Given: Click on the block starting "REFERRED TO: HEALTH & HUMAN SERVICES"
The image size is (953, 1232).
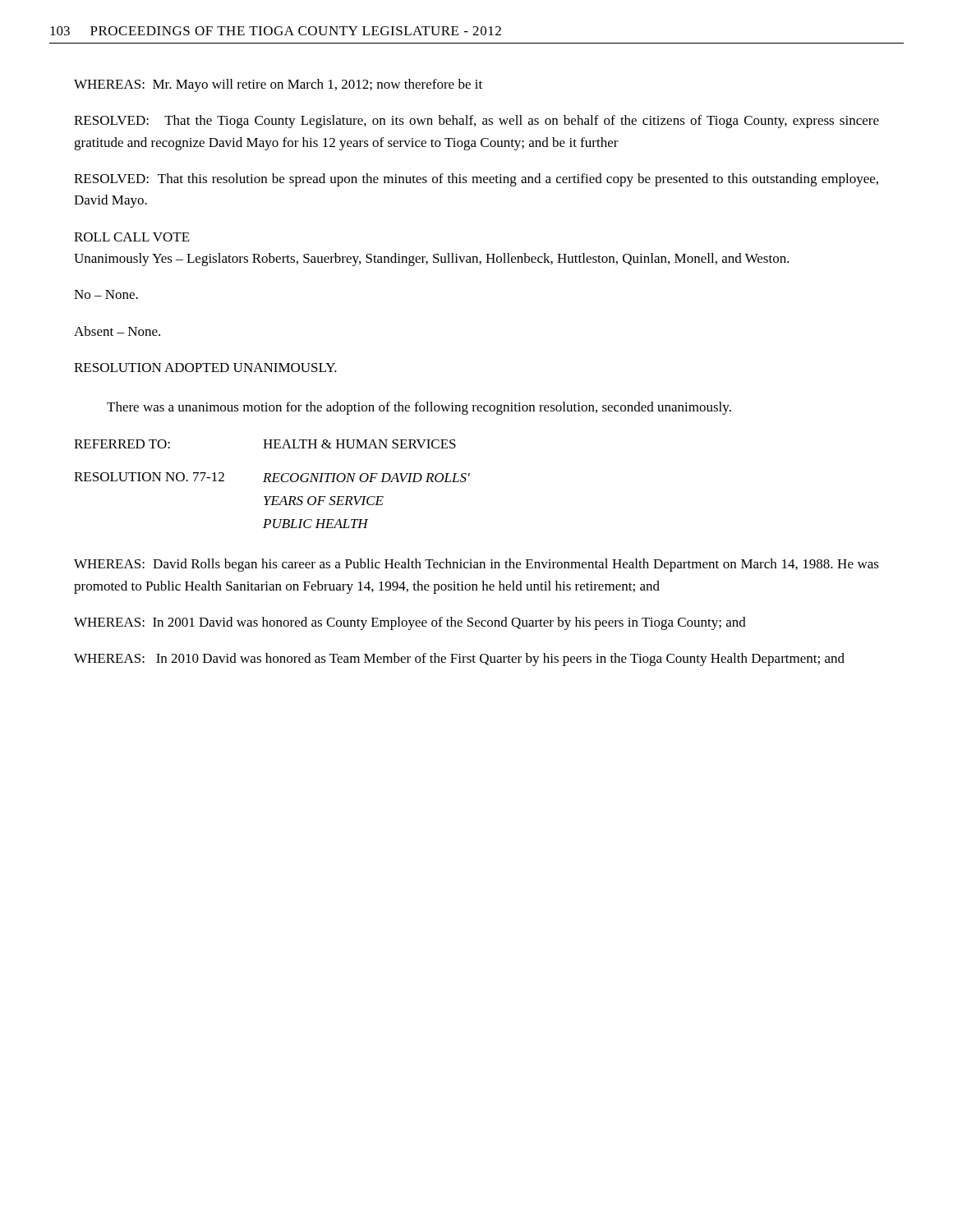Looking at the screenshot, I should pyautogui.click(x=265, y=444).
